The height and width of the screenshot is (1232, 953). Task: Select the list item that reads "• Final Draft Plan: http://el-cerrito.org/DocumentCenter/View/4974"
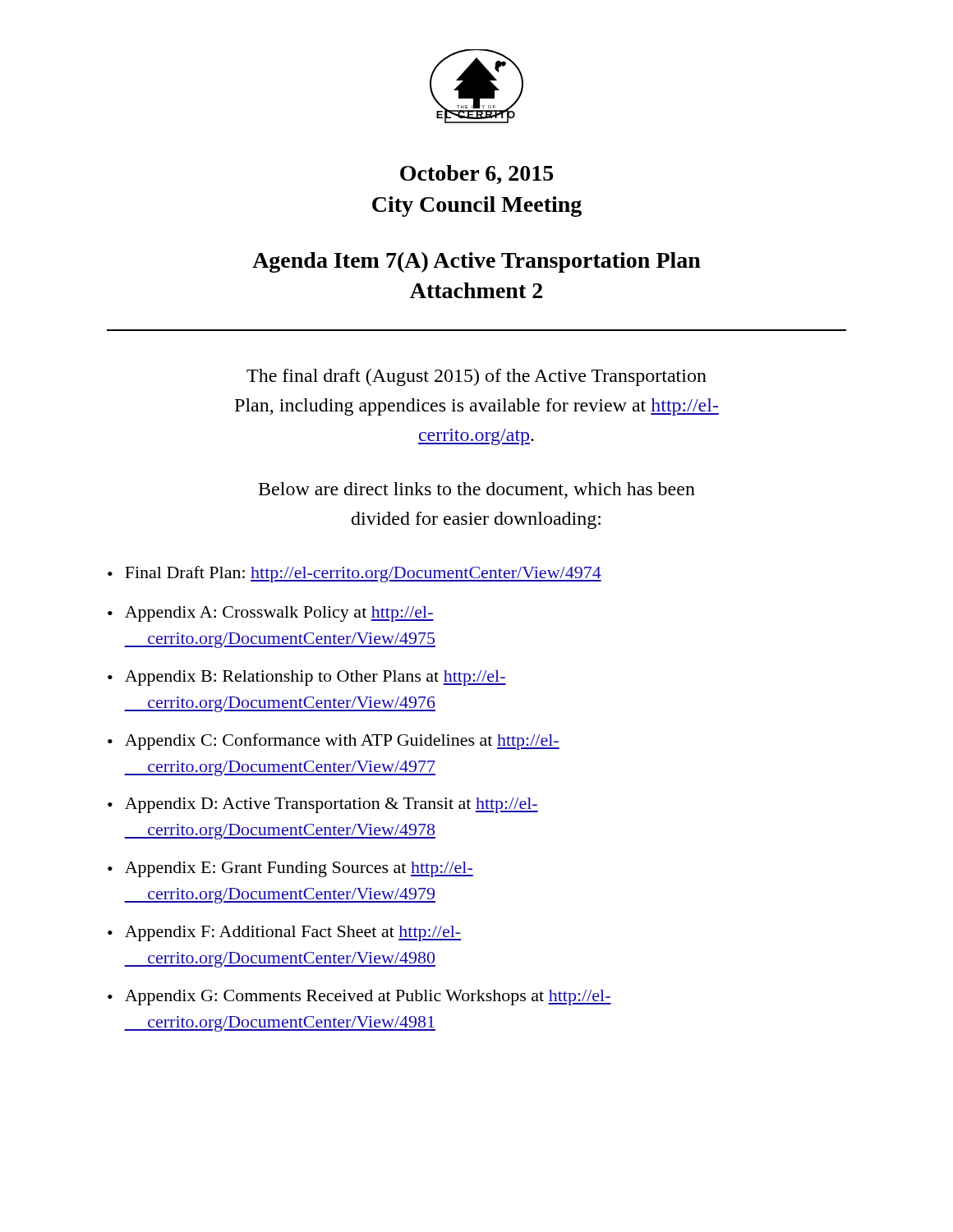coord(354,573)
